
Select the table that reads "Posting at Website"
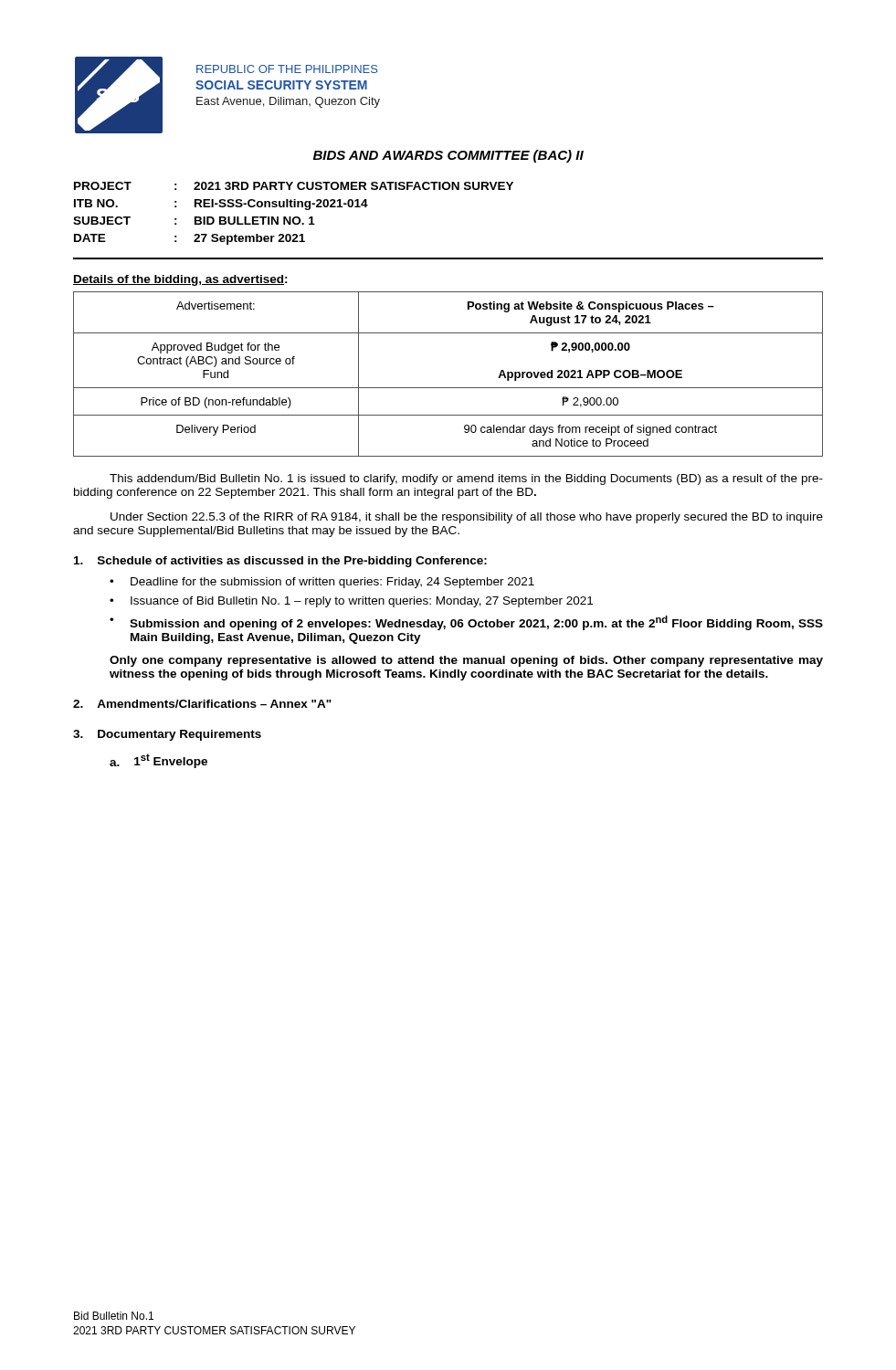(x=448, y=374)
